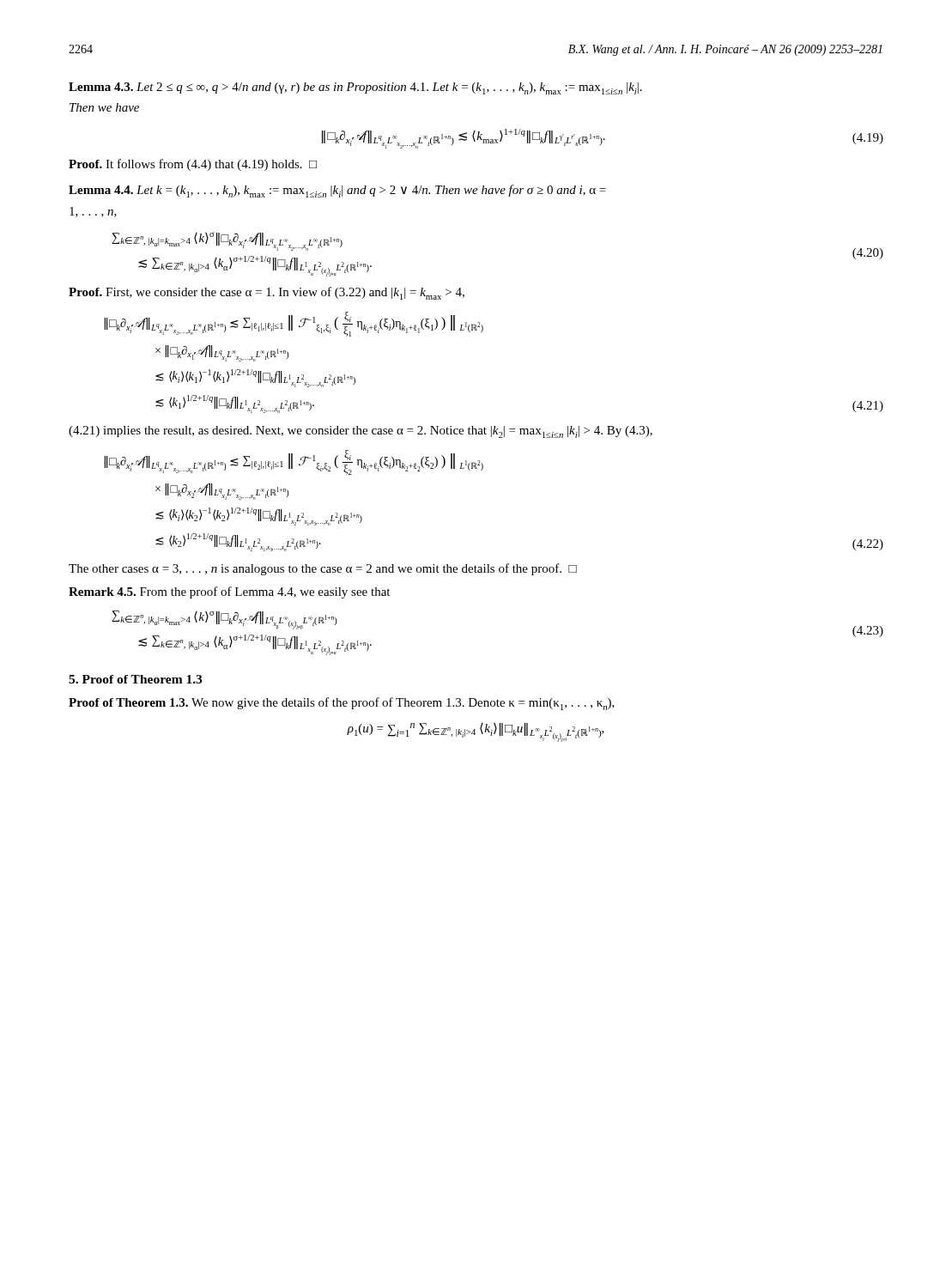
Task: Click on the formula containing "∑k∈ℤn, |kα|=kmax>4 ⟨k⟩σ‖□k∂xi𝒜f‖LqxβL∞(xj)j≠βL∞t(ℝ1+n) ≲ ∑k∈ℤn, |kα|>4 ⟨kα⟩σ+1/2+1/q‖□kf‖L1xαL2(xj)j≠αL2t(ℝ1+n)."
Action: tap(230, 637)
